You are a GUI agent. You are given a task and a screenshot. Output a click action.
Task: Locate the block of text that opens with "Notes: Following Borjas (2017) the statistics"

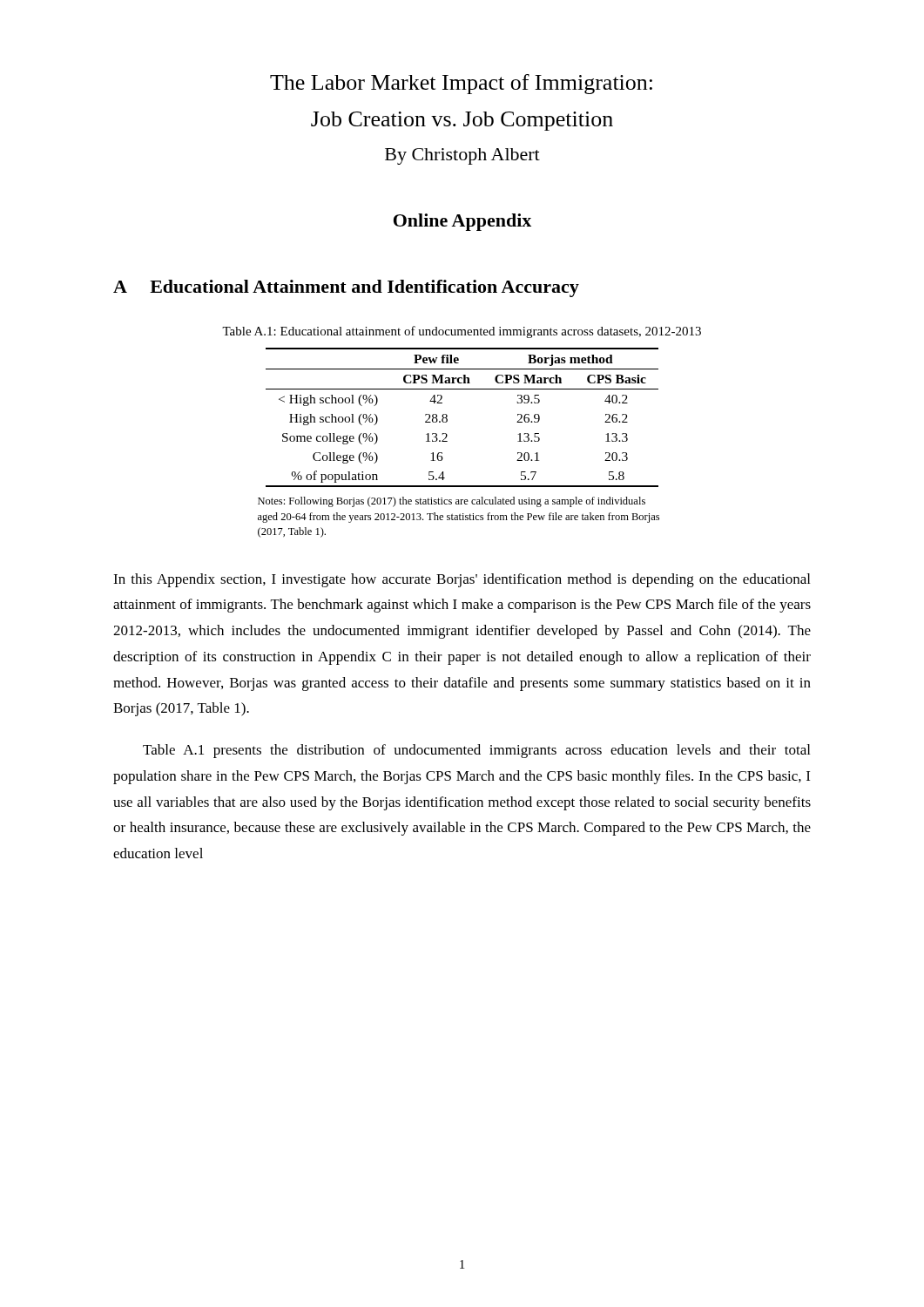click(459, 516)
